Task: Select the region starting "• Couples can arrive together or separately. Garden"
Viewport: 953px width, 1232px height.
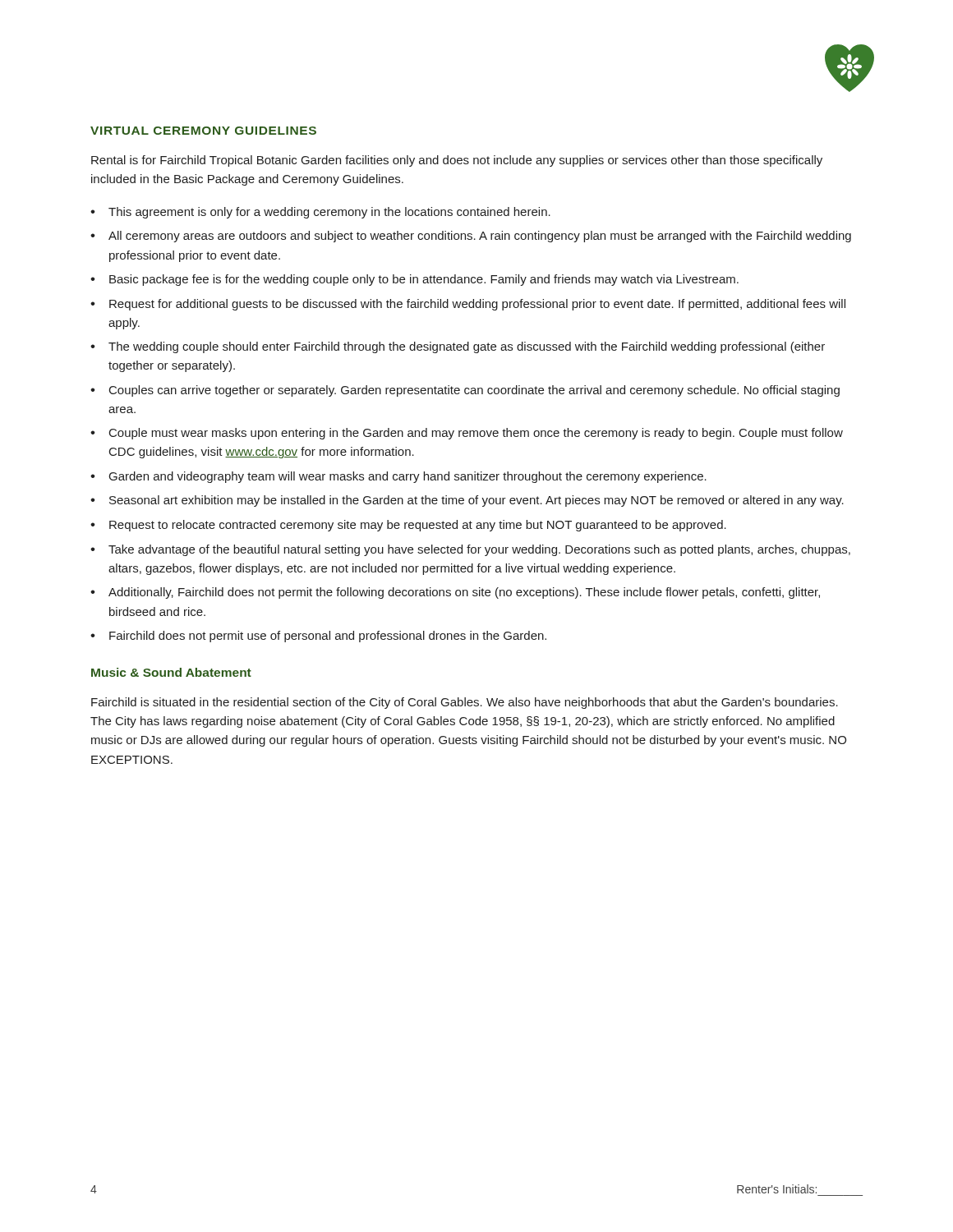Action: point(476,399)
